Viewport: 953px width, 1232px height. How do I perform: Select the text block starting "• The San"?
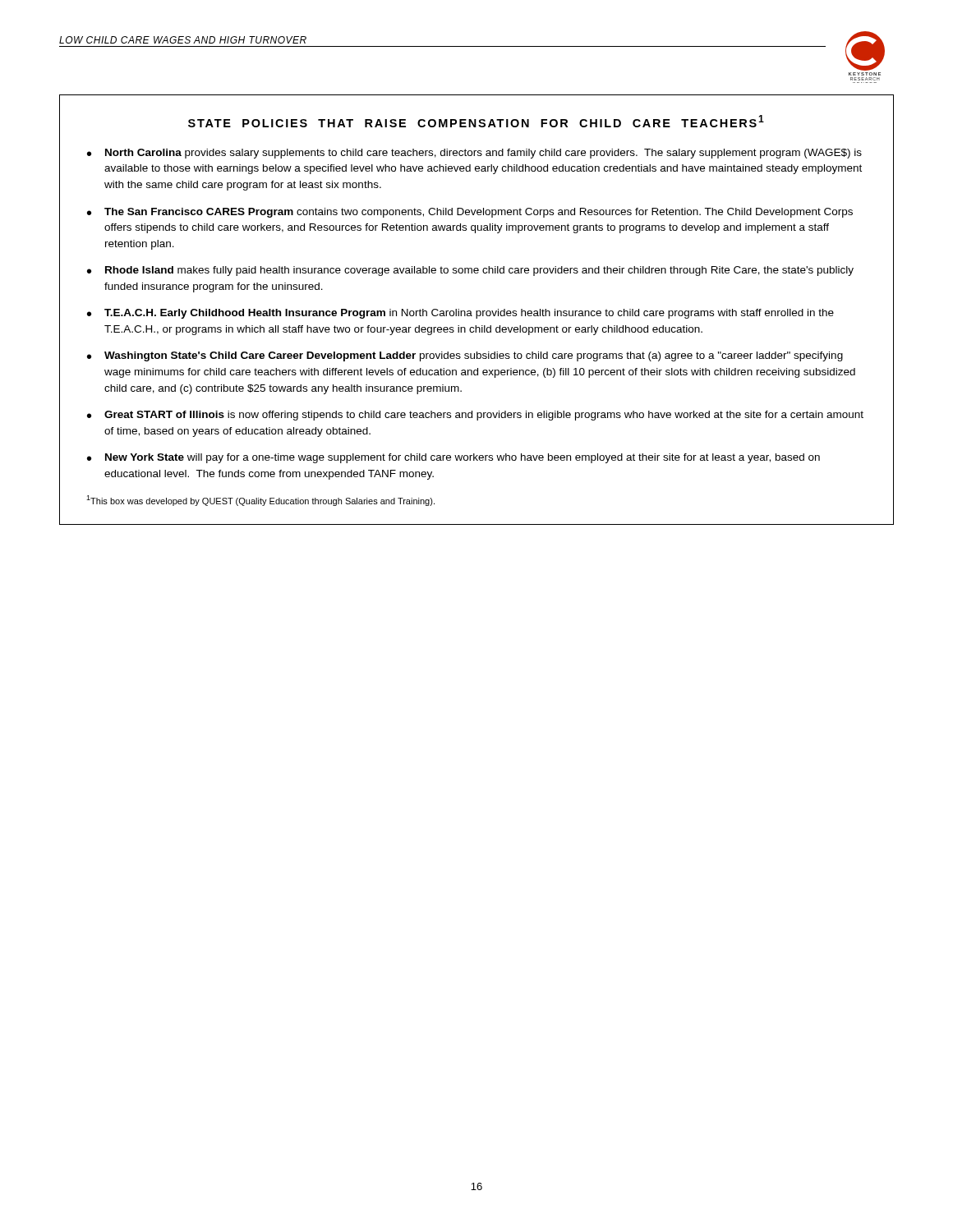[476, 227]
